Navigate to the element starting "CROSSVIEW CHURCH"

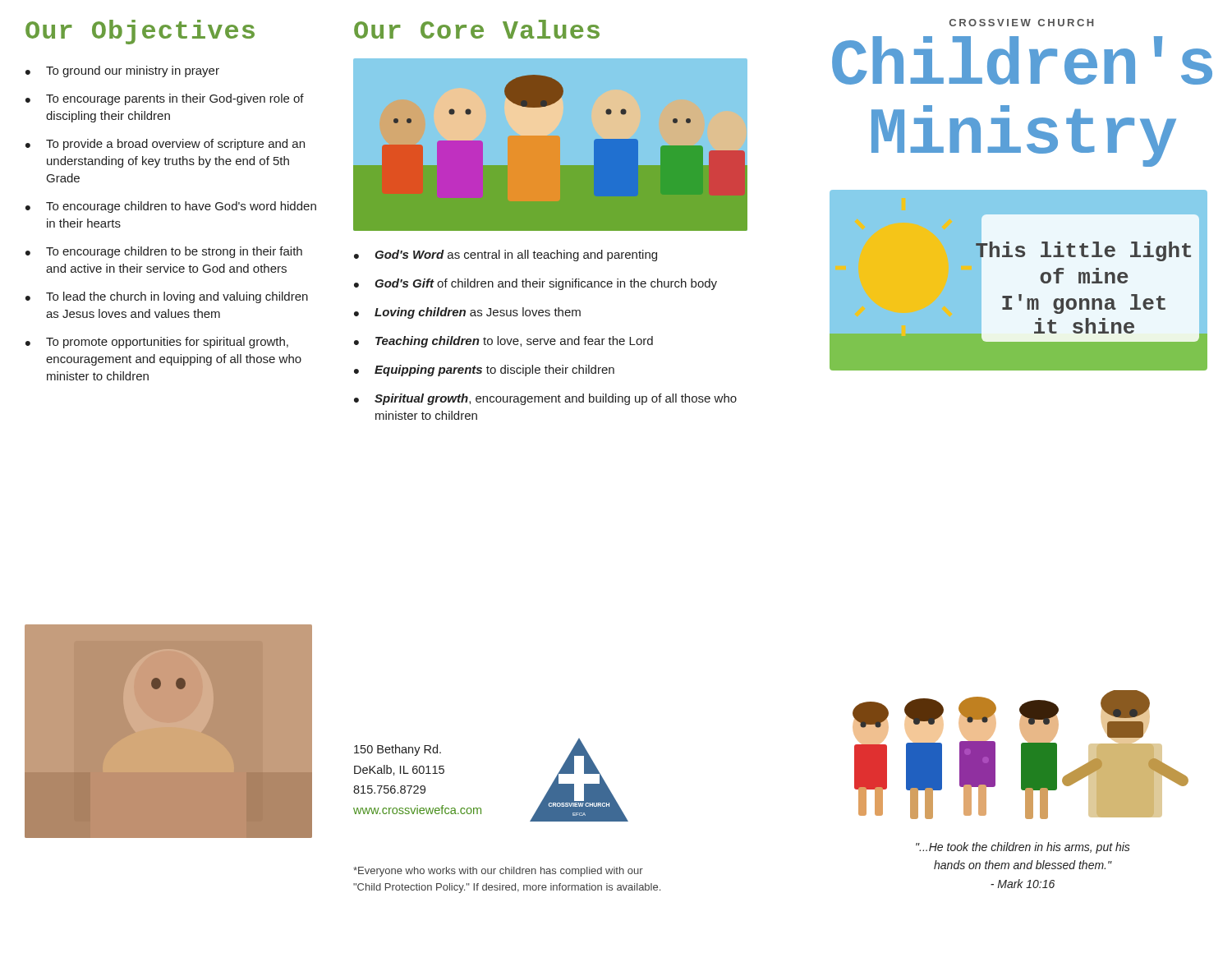(1023, 23)
